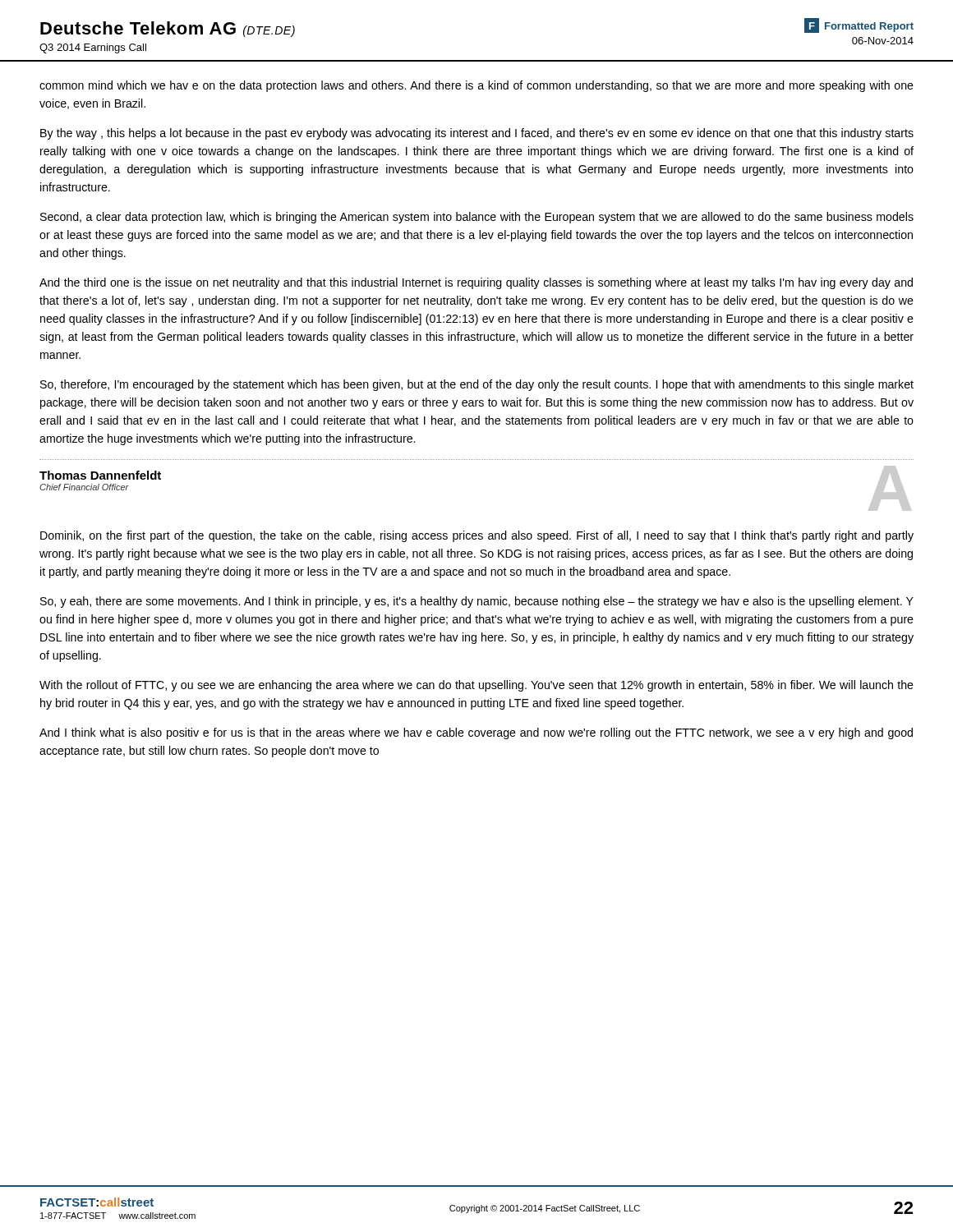This screenshot has height=1232, width=953.
Task: Click on the element starting "By the way ,"
Action: pos(476,160)
